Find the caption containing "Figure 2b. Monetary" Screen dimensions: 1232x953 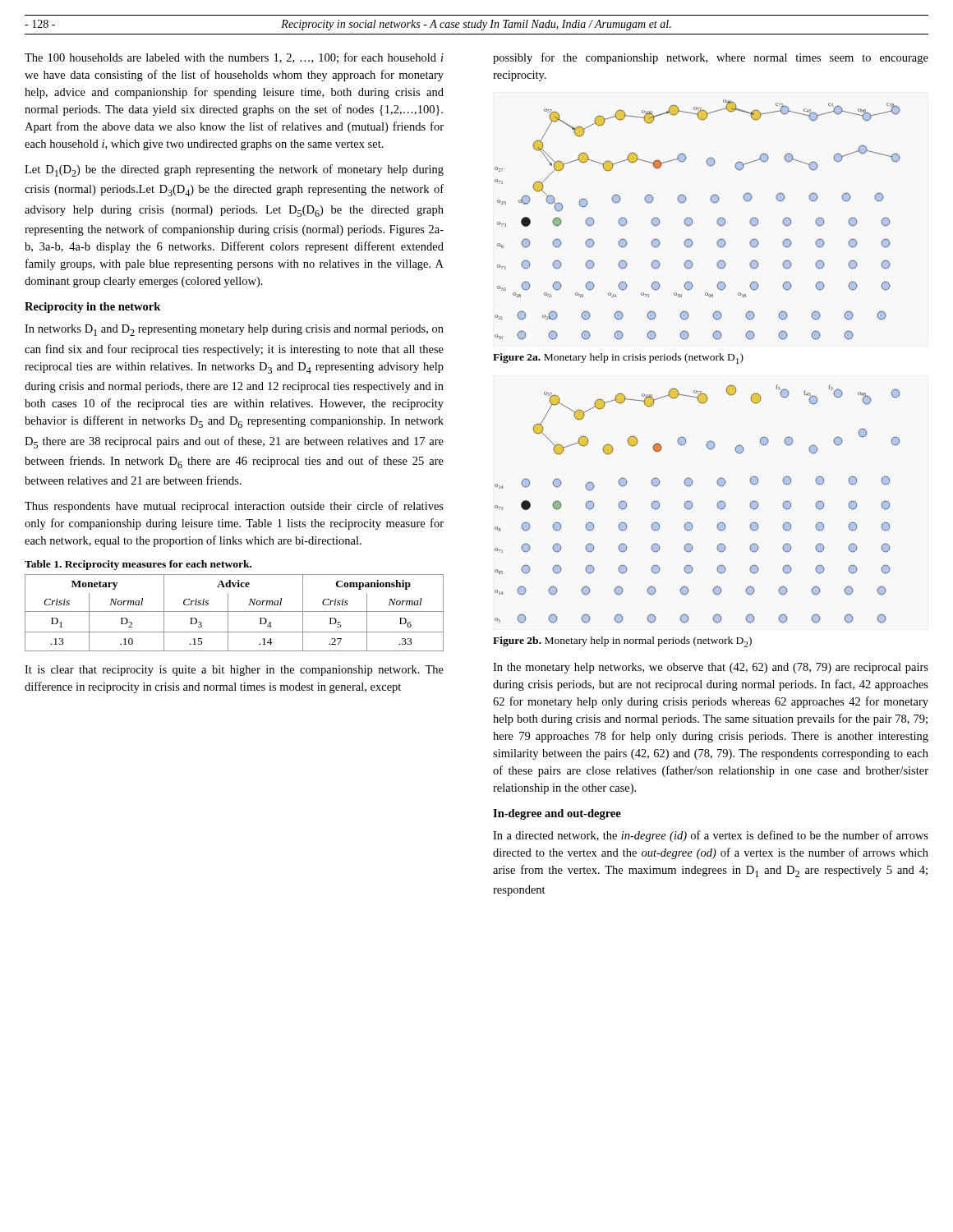pyautogui.click(x=622, y=641)
